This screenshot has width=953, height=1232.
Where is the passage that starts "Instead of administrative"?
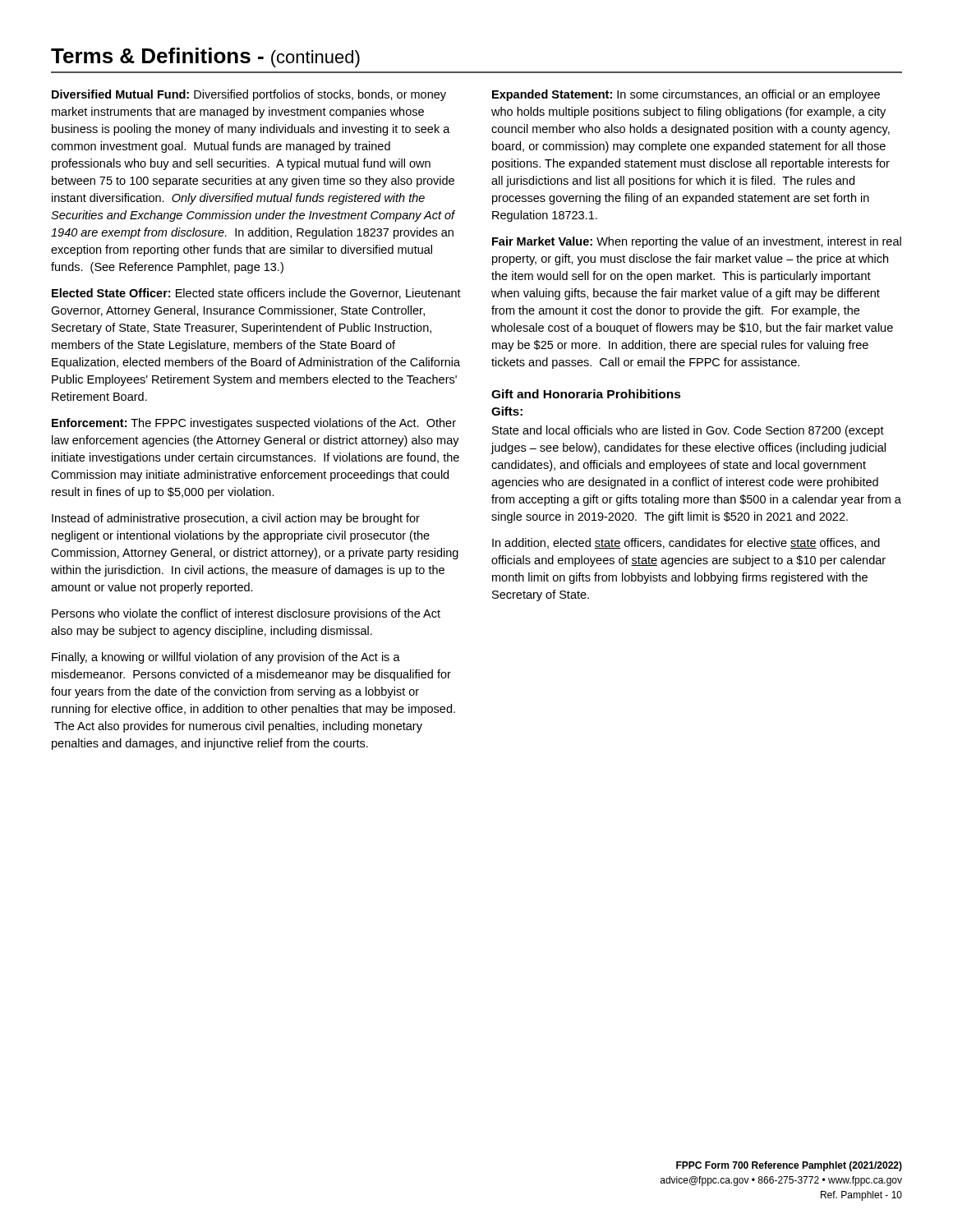pyautogui.click(x=256, y=553)
